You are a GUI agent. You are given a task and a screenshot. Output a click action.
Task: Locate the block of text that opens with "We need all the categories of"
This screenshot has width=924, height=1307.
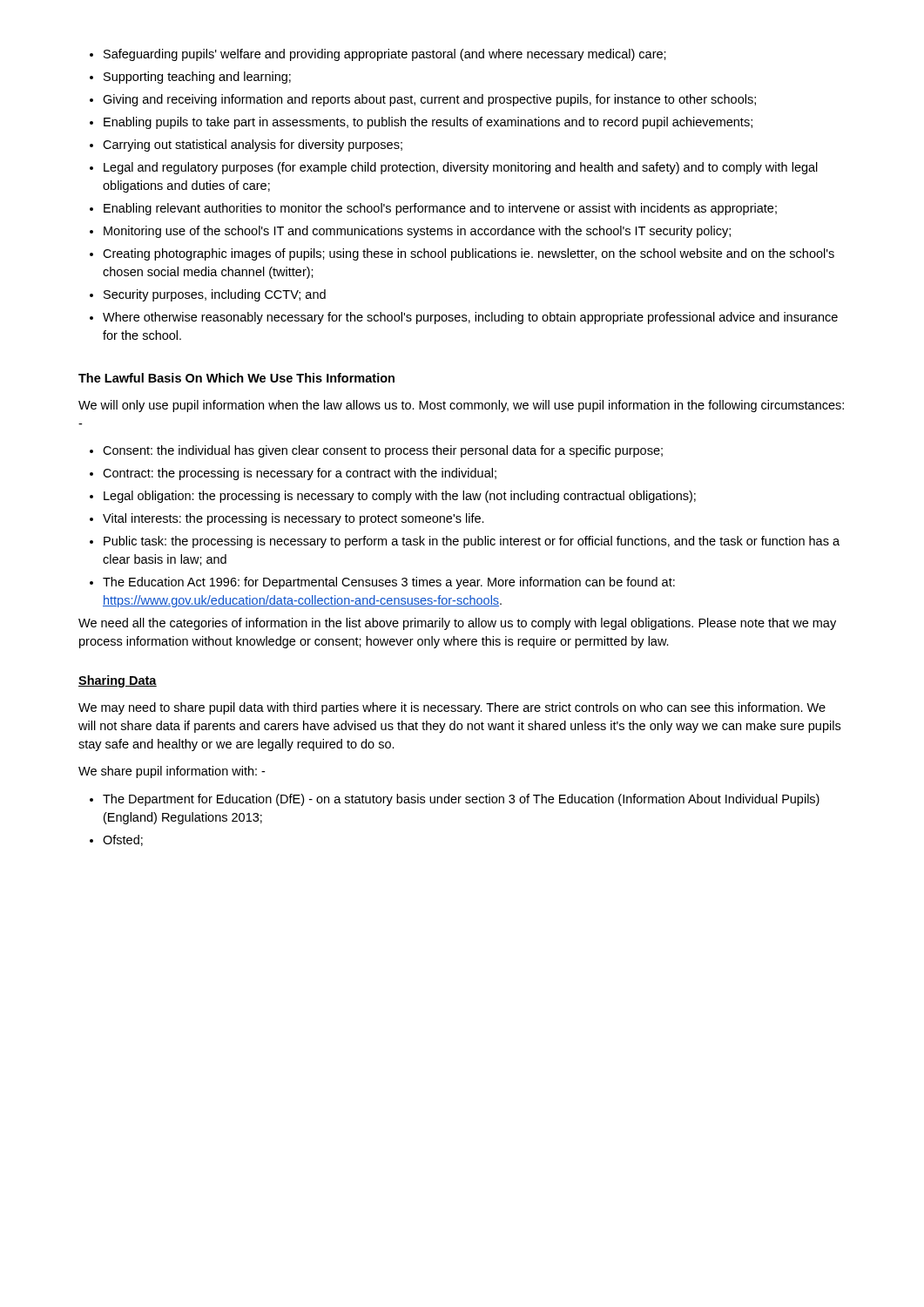point(462,633)
